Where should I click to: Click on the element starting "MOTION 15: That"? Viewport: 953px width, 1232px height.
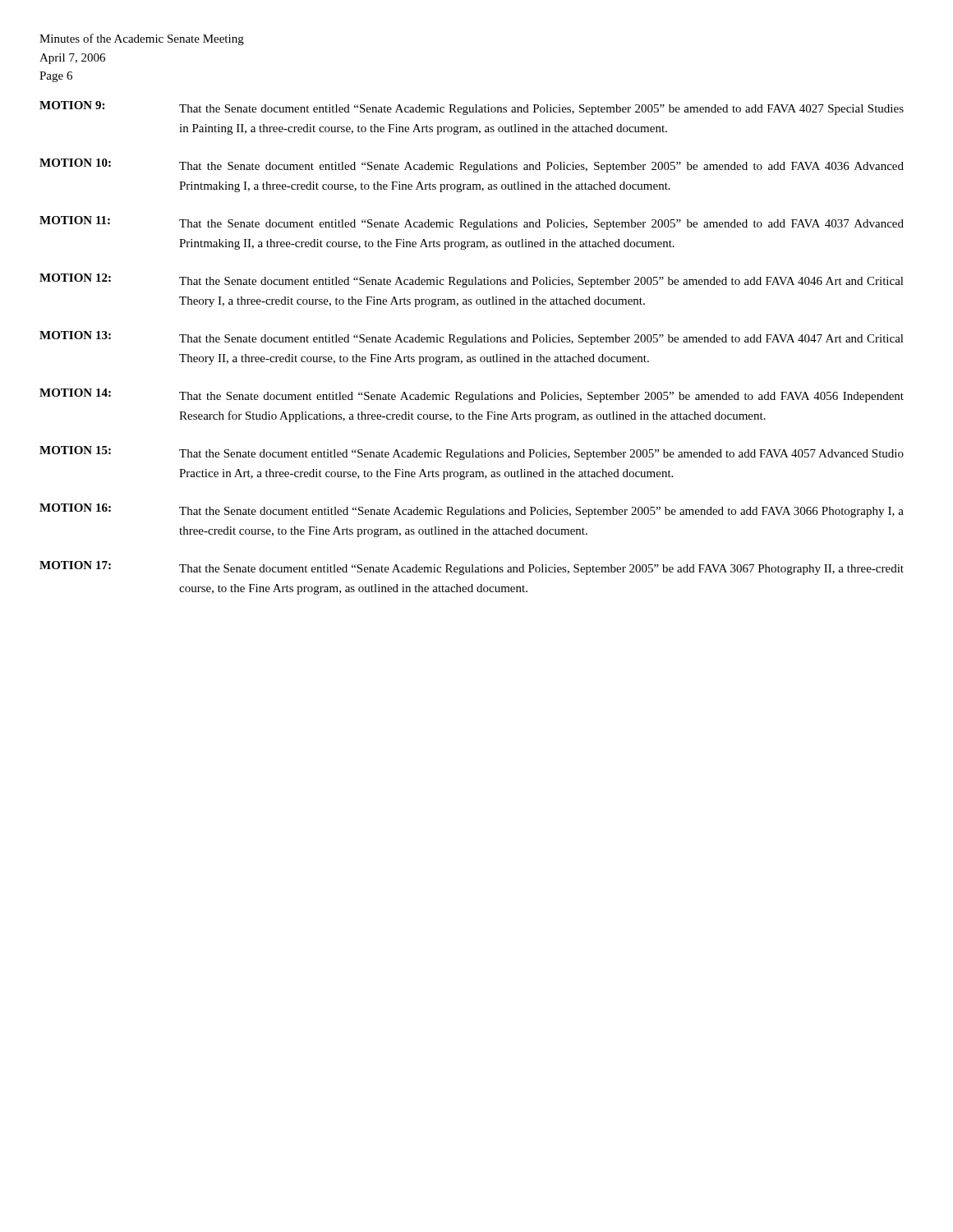472,463
